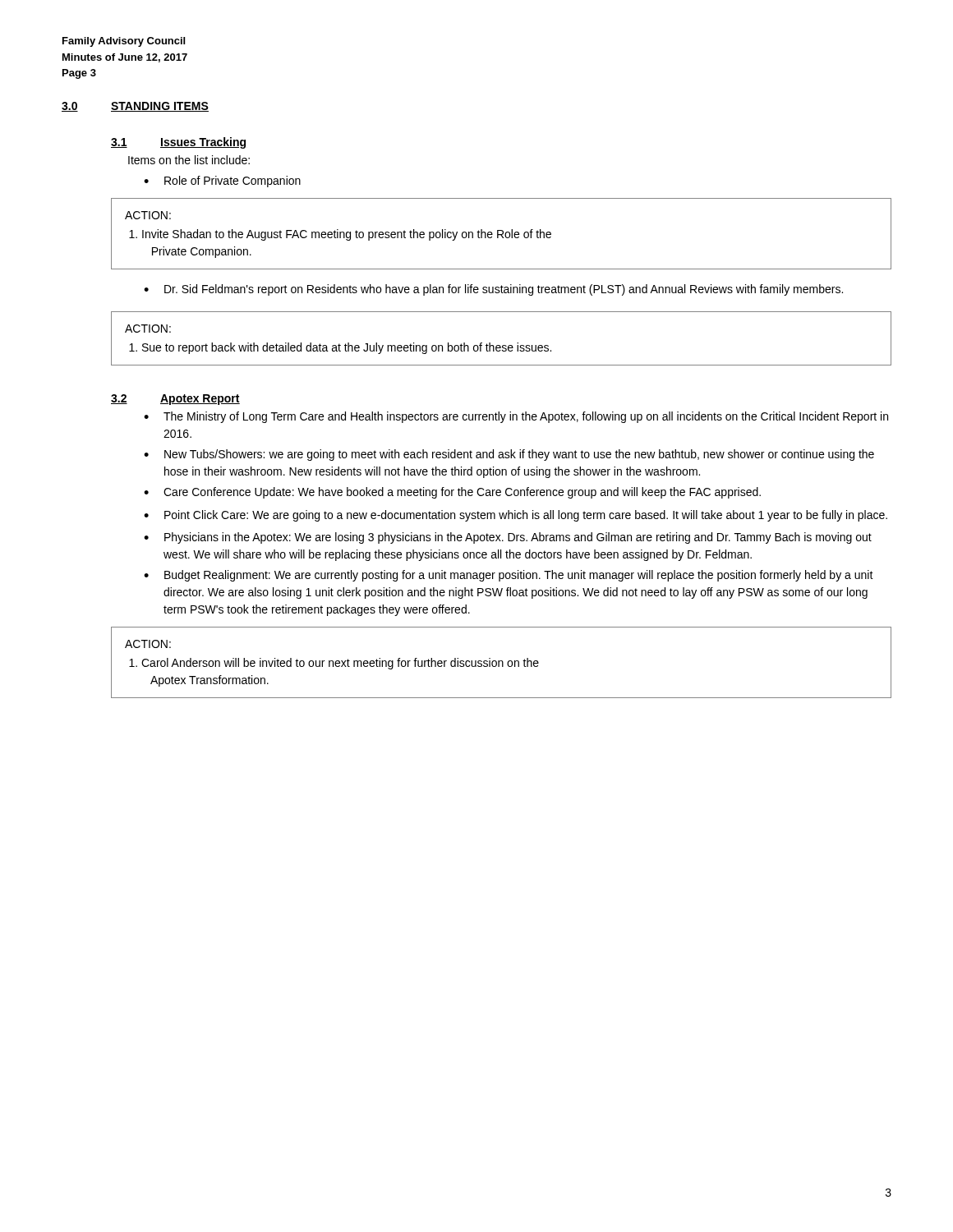Locate the section header that says "3.0 STANDING ITEMS"

[x=135, y=106]
